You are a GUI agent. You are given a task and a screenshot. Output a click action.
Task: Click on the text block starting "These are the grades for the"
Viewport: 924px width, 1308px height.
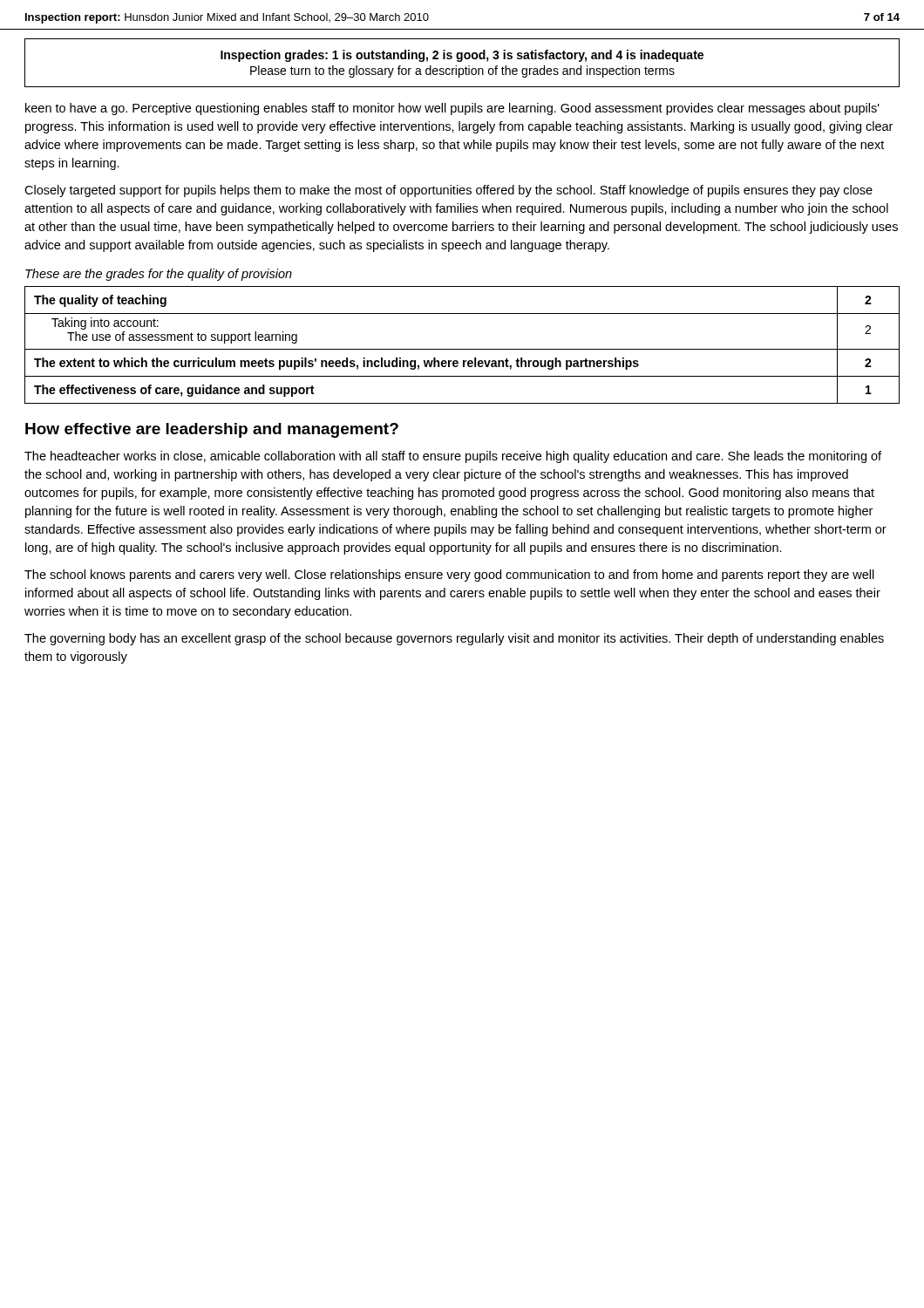click(158, 274)
